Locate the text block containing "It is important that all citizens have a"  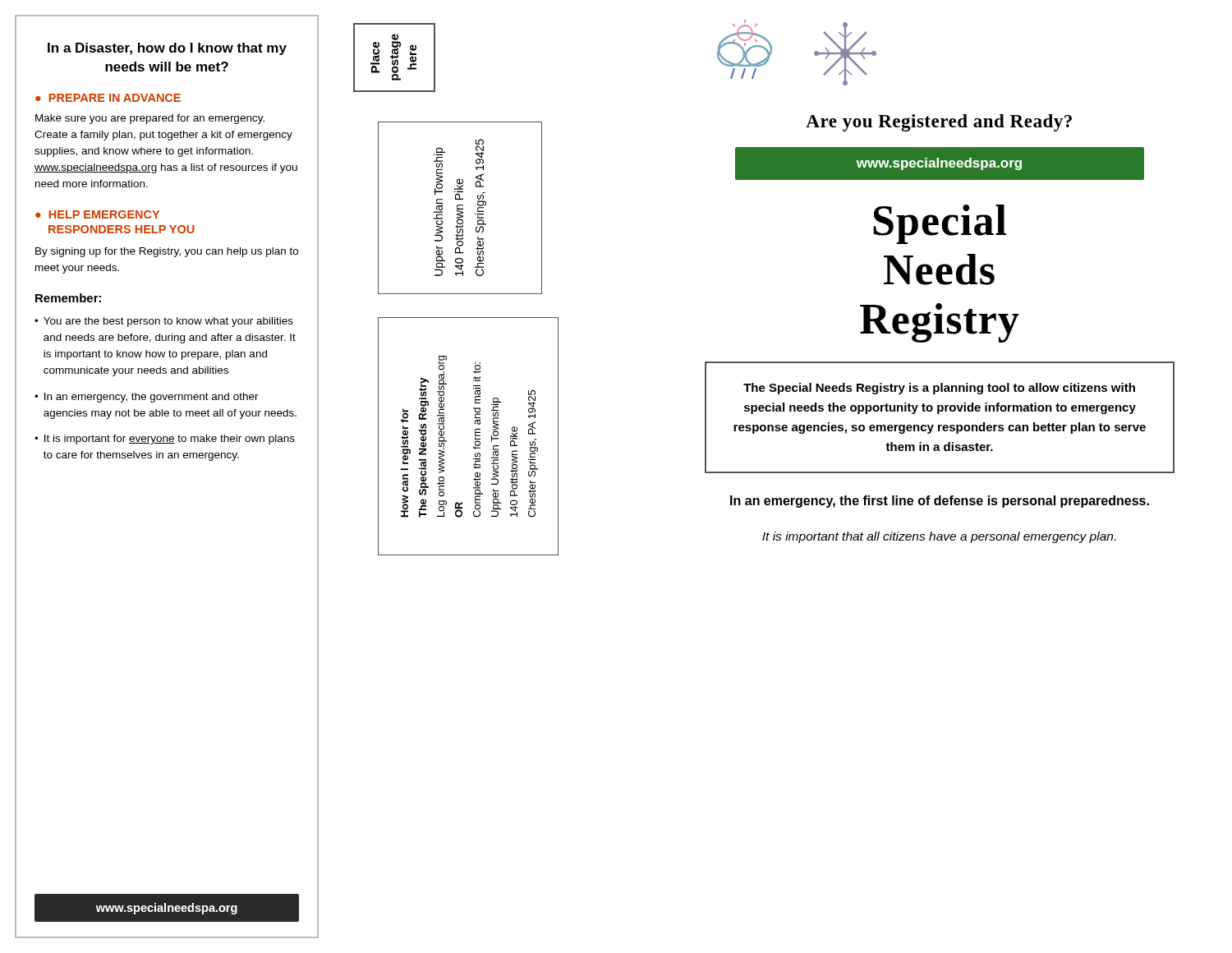point(940,536)
